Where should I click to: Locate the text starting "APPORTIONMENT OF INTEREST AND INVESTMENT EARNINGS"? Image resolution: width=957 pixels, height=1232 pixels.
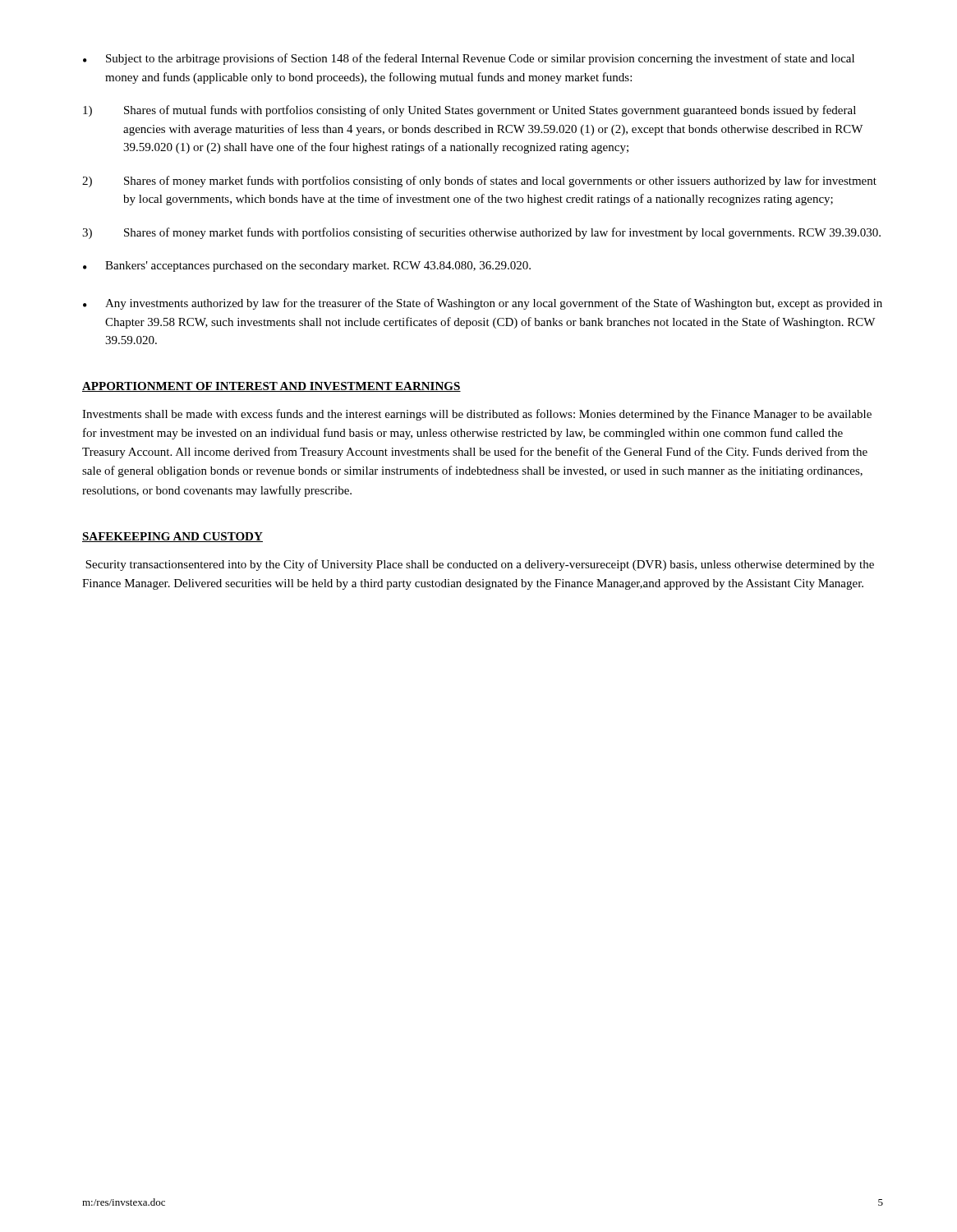point(271,386)
